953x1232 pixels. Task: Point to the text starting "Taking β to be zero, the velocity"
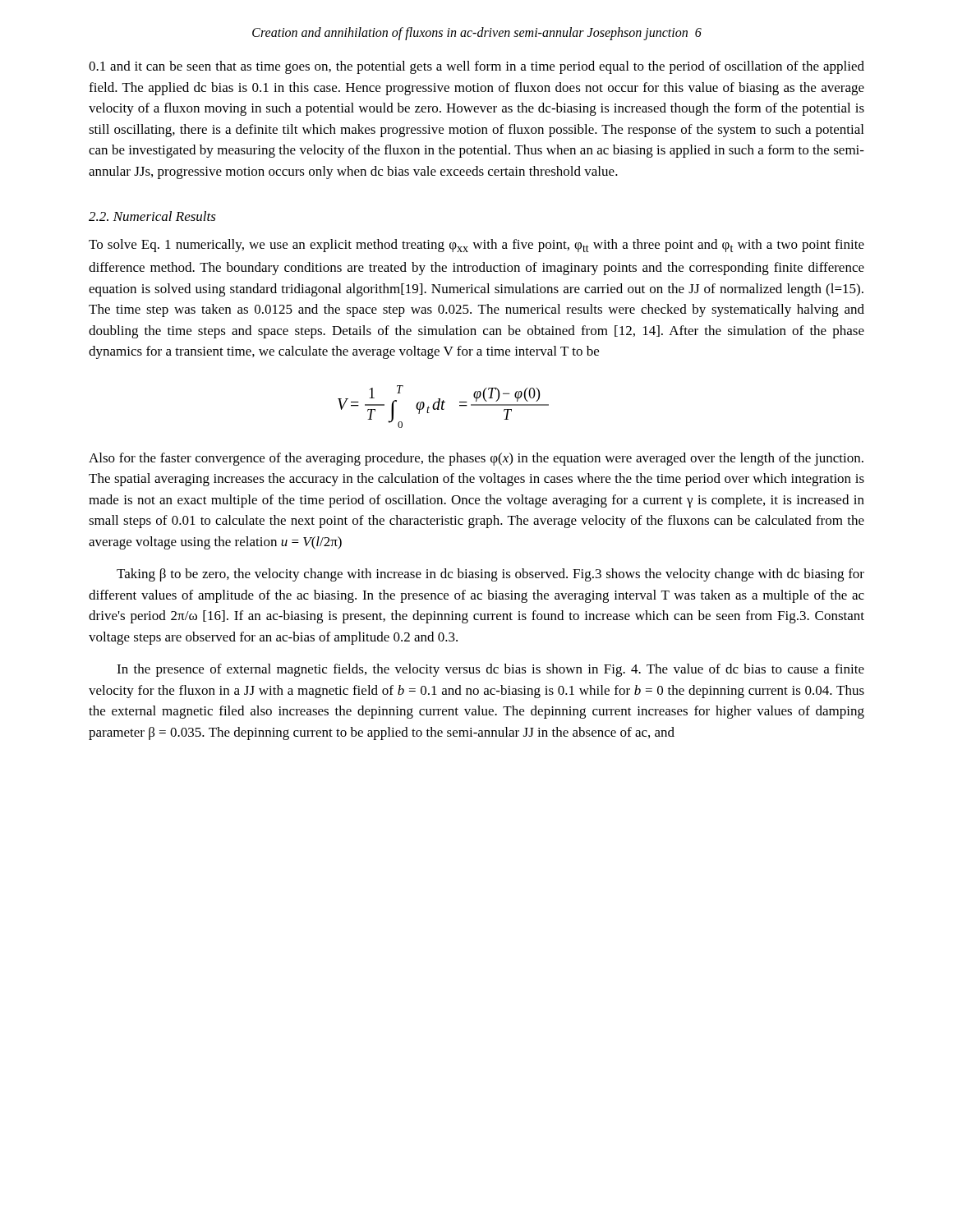coord(476,605)
